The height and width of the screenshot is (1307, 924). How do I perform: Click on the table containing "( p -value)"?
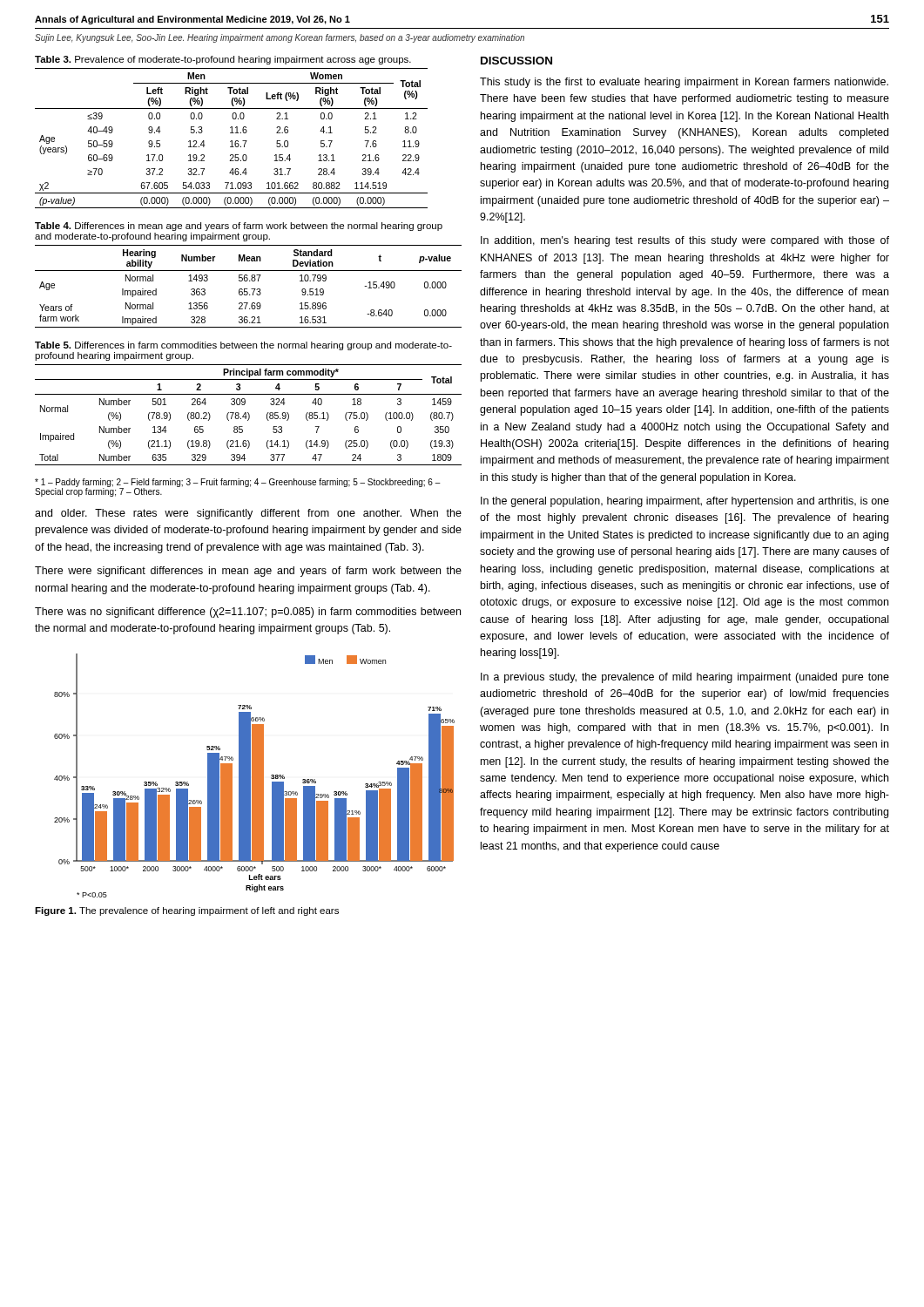(x=248, y=138)
